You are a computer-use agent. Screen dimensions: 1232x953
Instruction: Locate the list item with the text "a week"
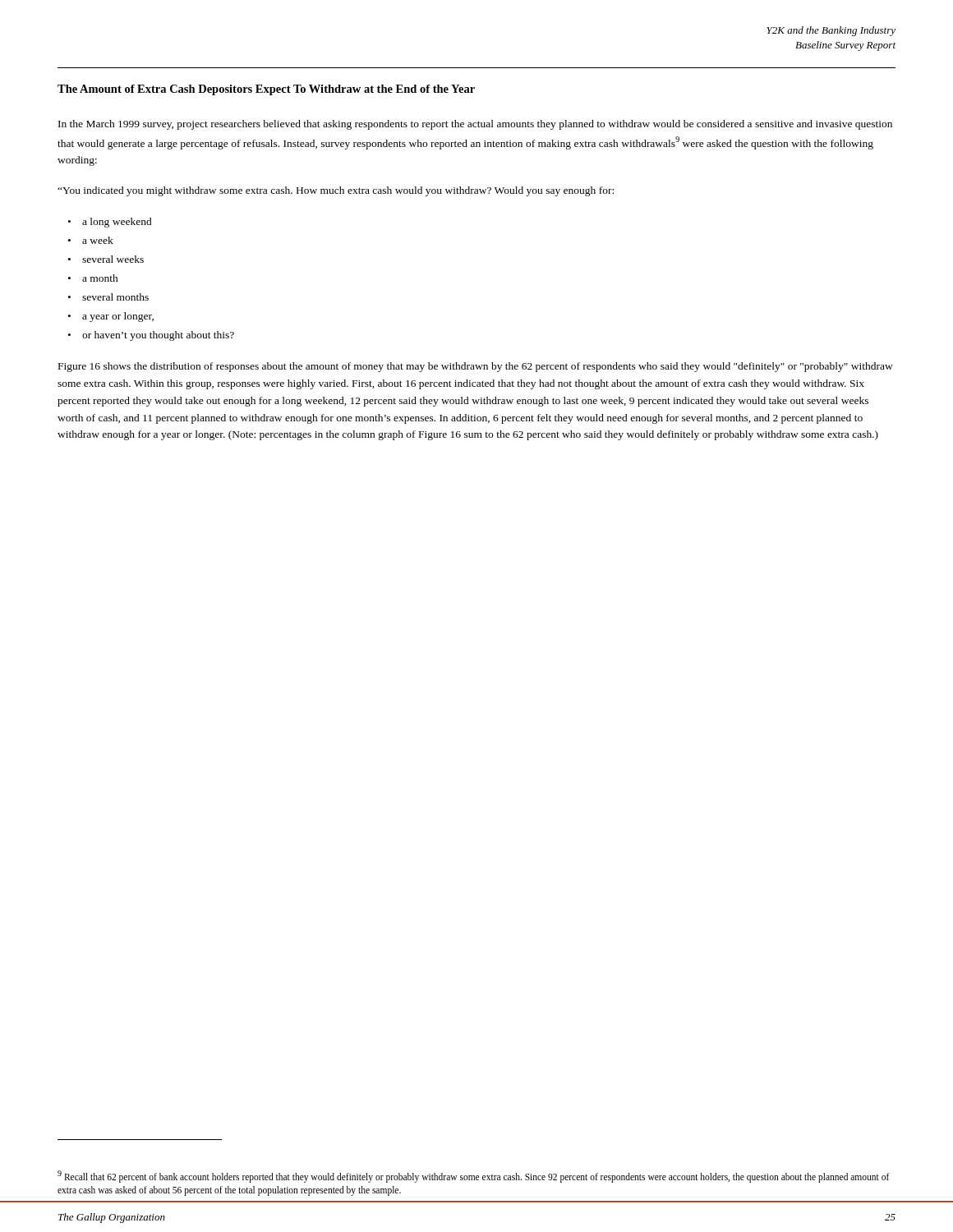point(98,240)
